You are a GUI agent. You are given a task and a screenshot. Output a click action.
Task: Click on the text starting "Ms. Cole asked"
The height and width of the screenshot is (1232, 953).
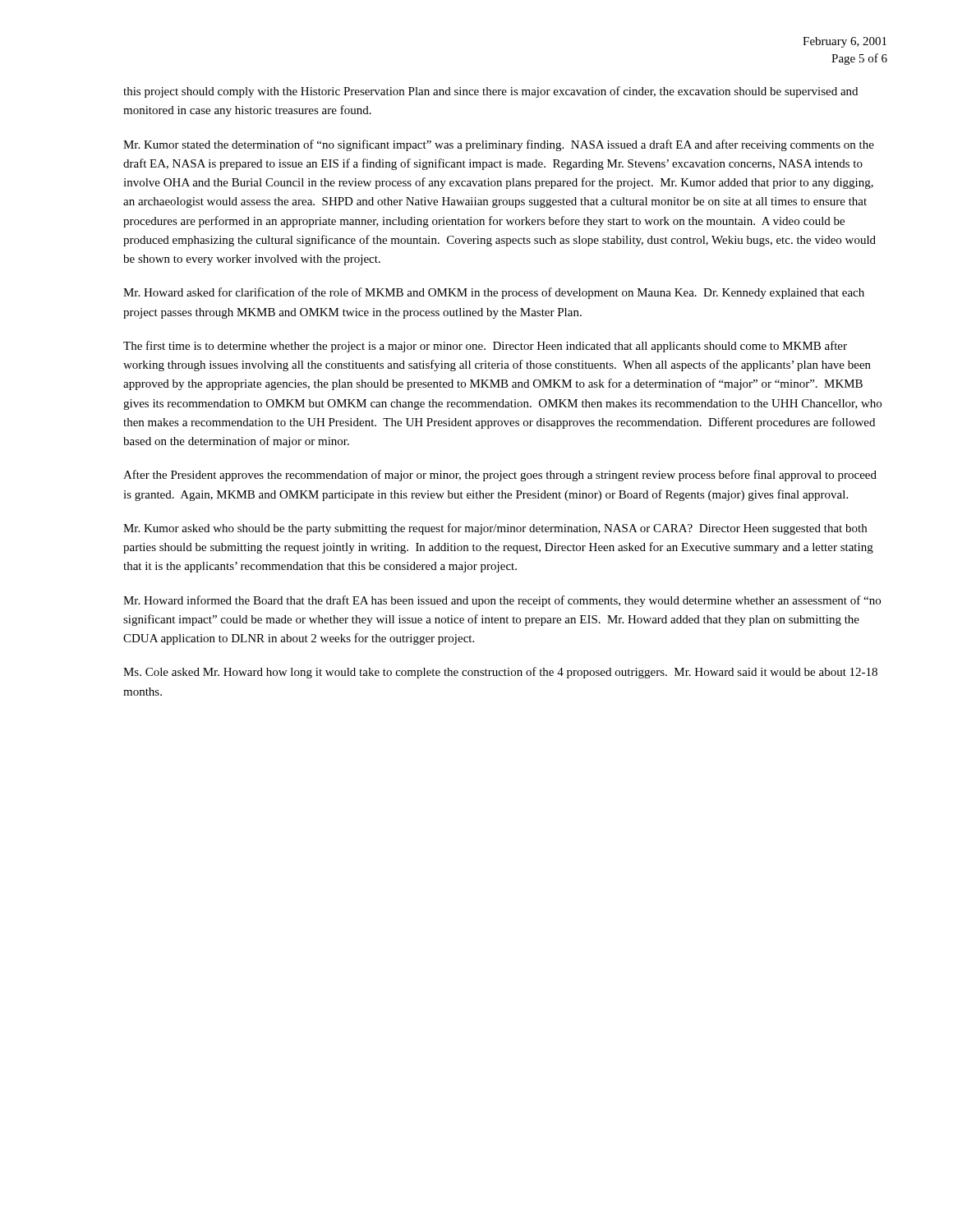(x=501, y=682)
